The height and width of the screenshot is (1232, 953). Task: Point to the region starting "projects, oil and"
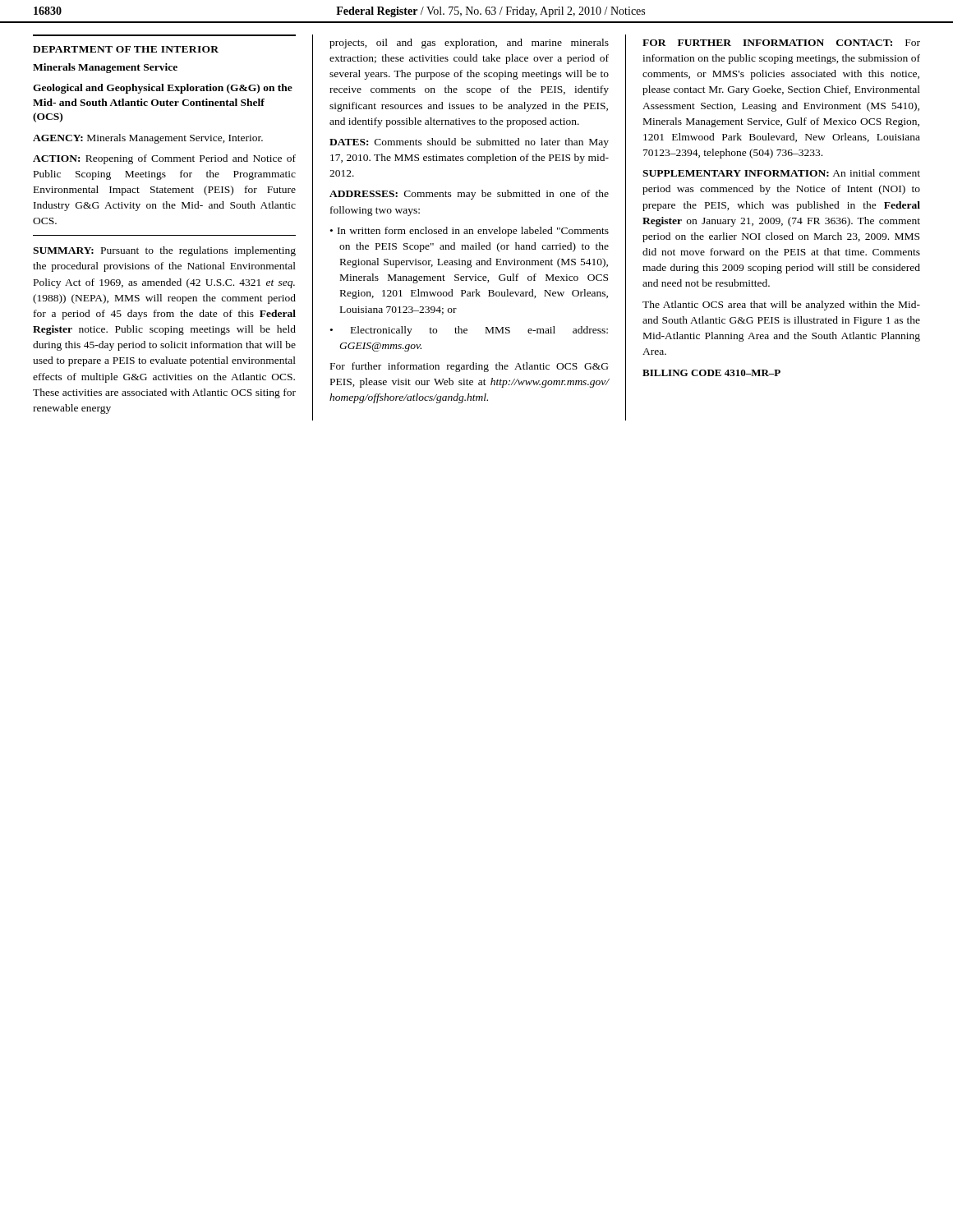469,220
